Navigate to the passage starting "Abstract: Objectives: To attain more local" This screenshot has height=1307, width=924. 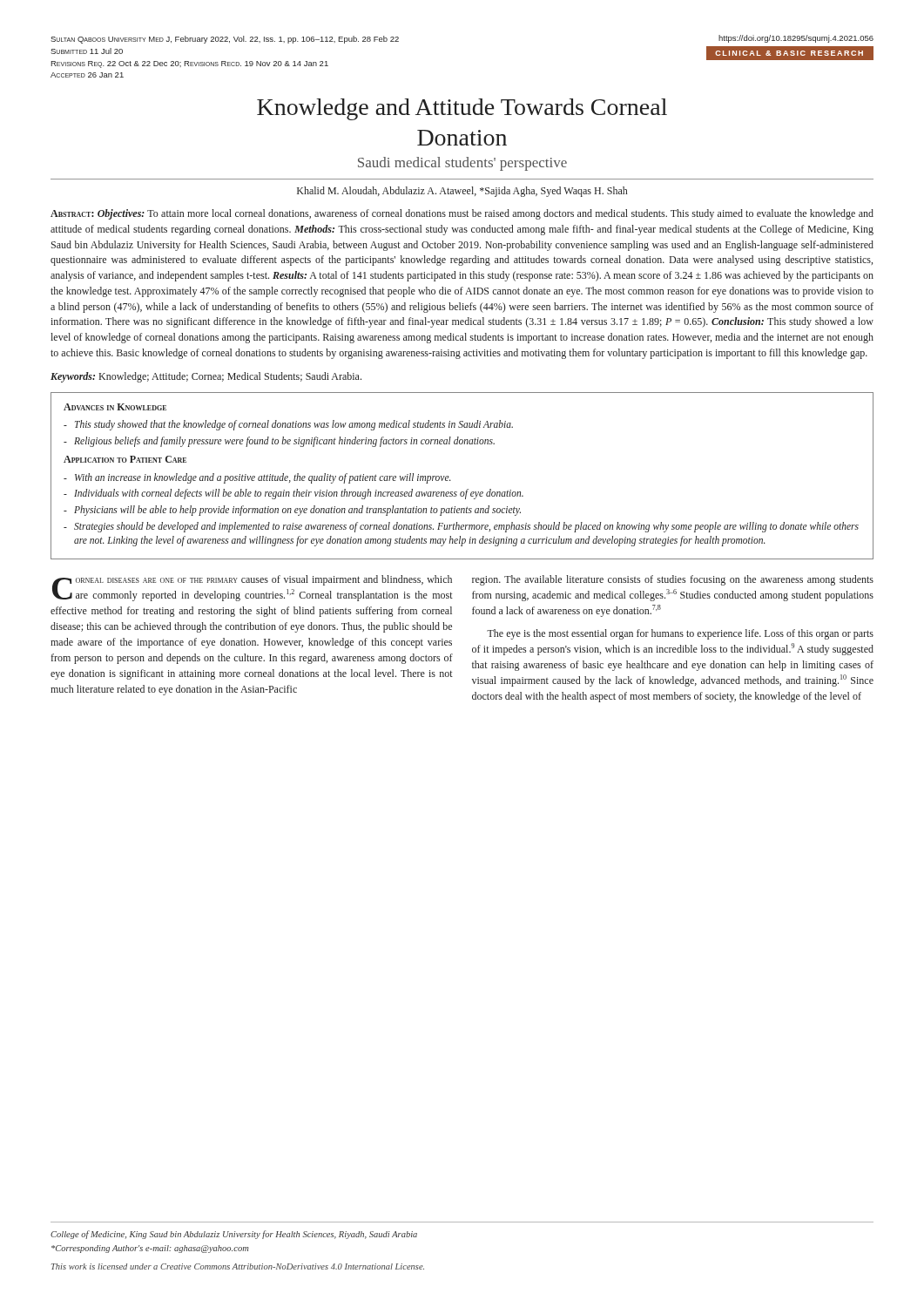pos(462,283)
